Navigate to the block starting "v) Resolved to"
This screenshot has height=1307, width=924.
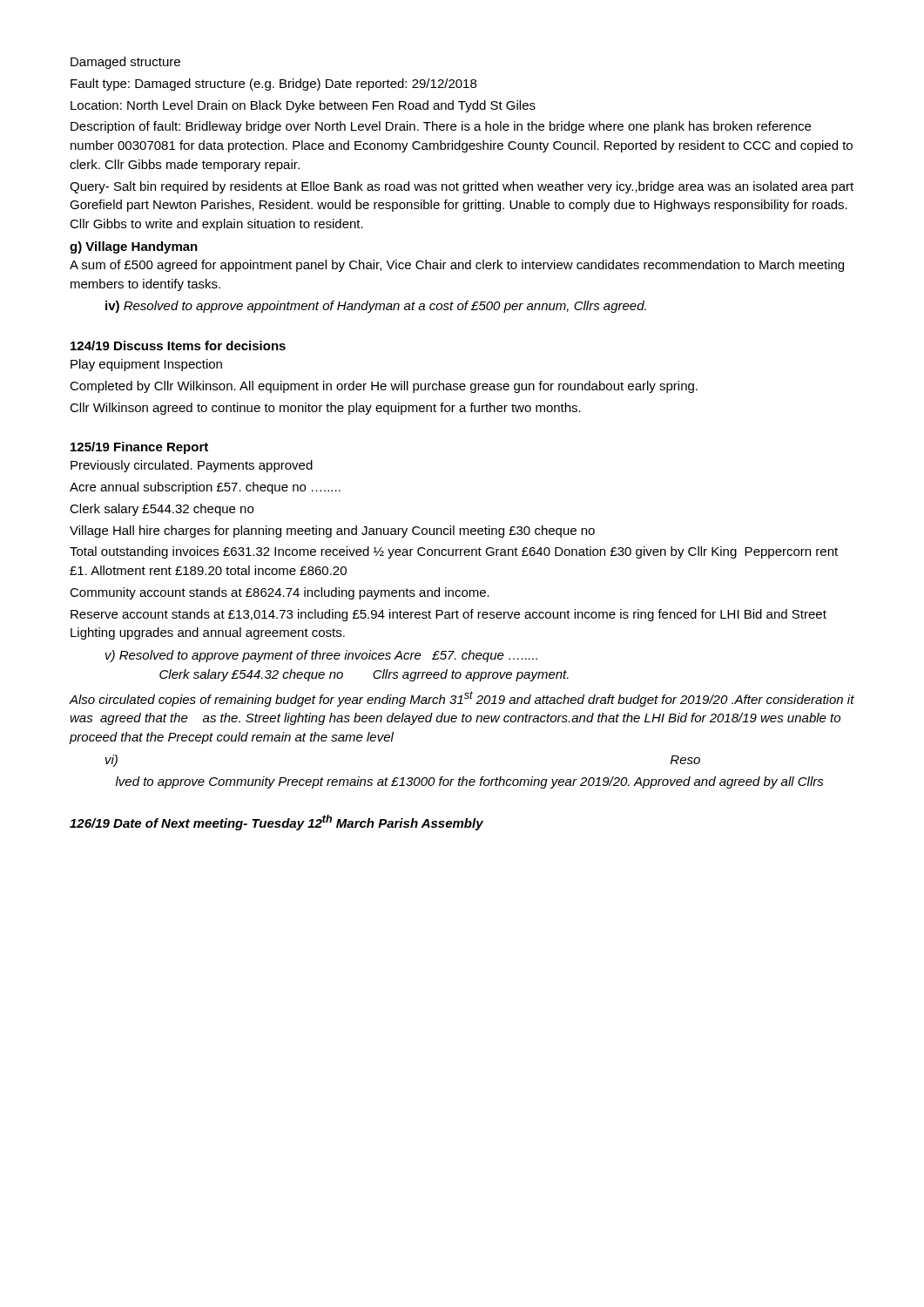coord(479,665)
